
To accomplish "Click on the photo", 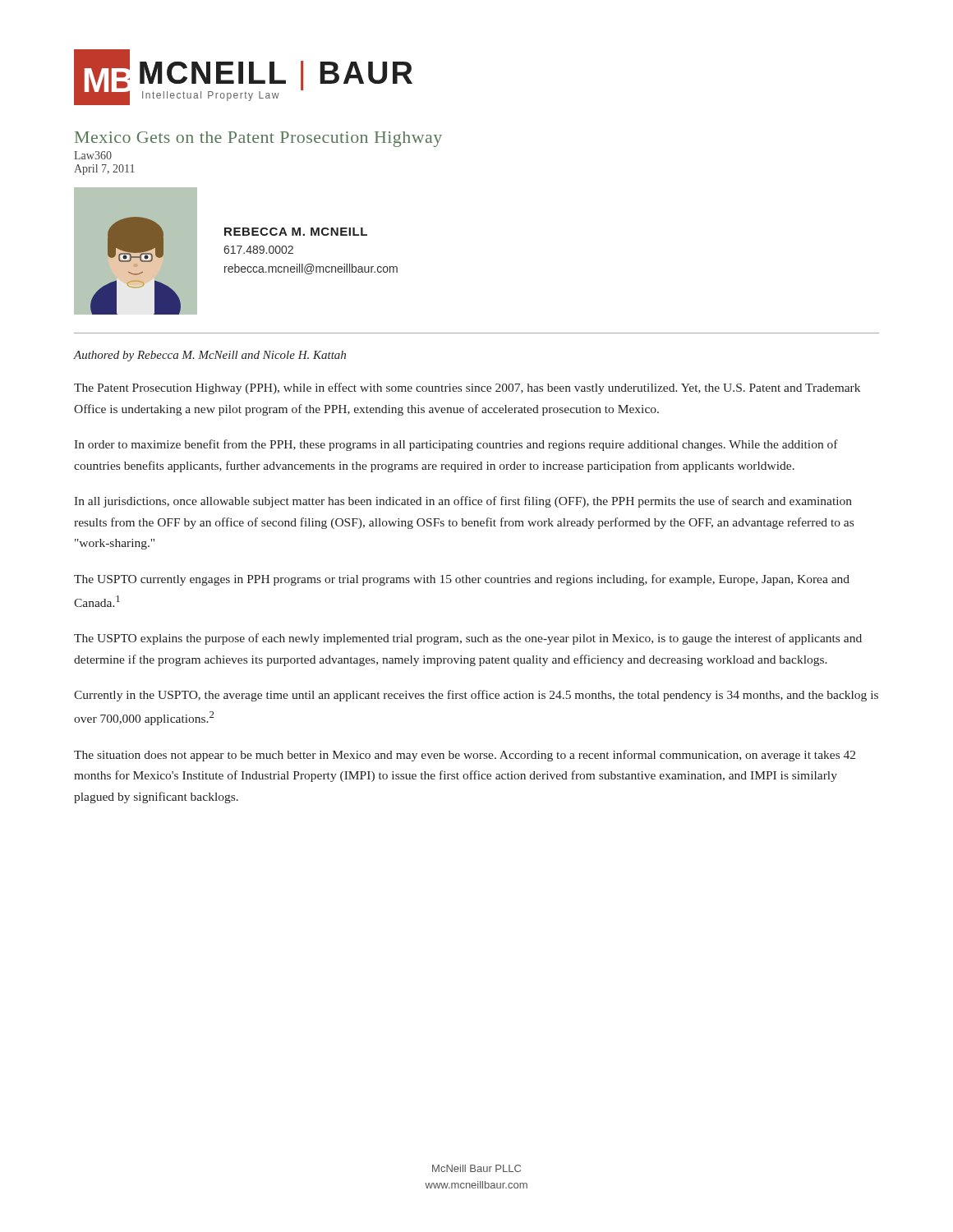I will [x=136, y=251].
